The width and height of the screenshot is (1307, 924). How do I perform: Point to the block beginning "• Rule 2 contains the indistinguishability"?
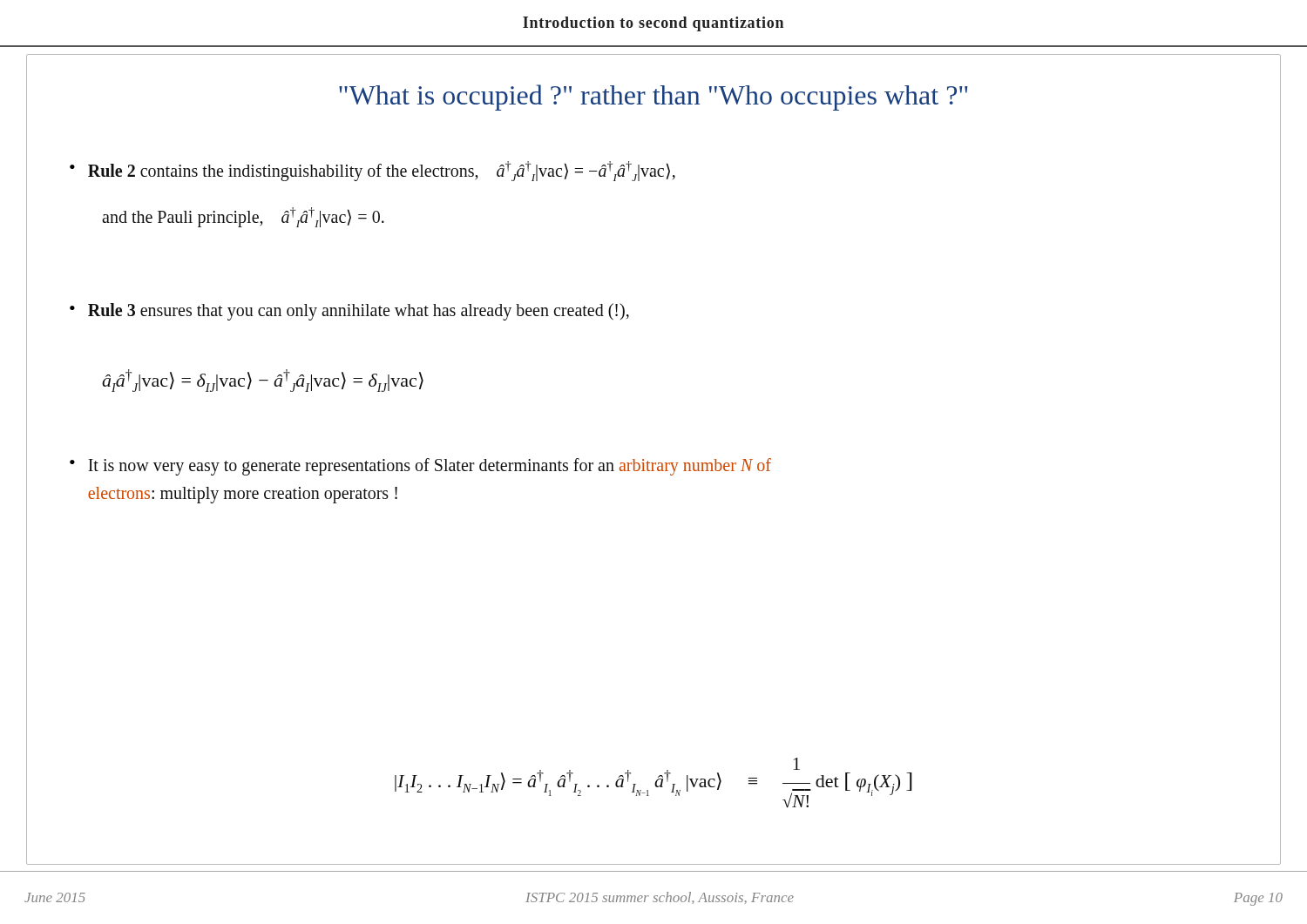pos(372,171)
